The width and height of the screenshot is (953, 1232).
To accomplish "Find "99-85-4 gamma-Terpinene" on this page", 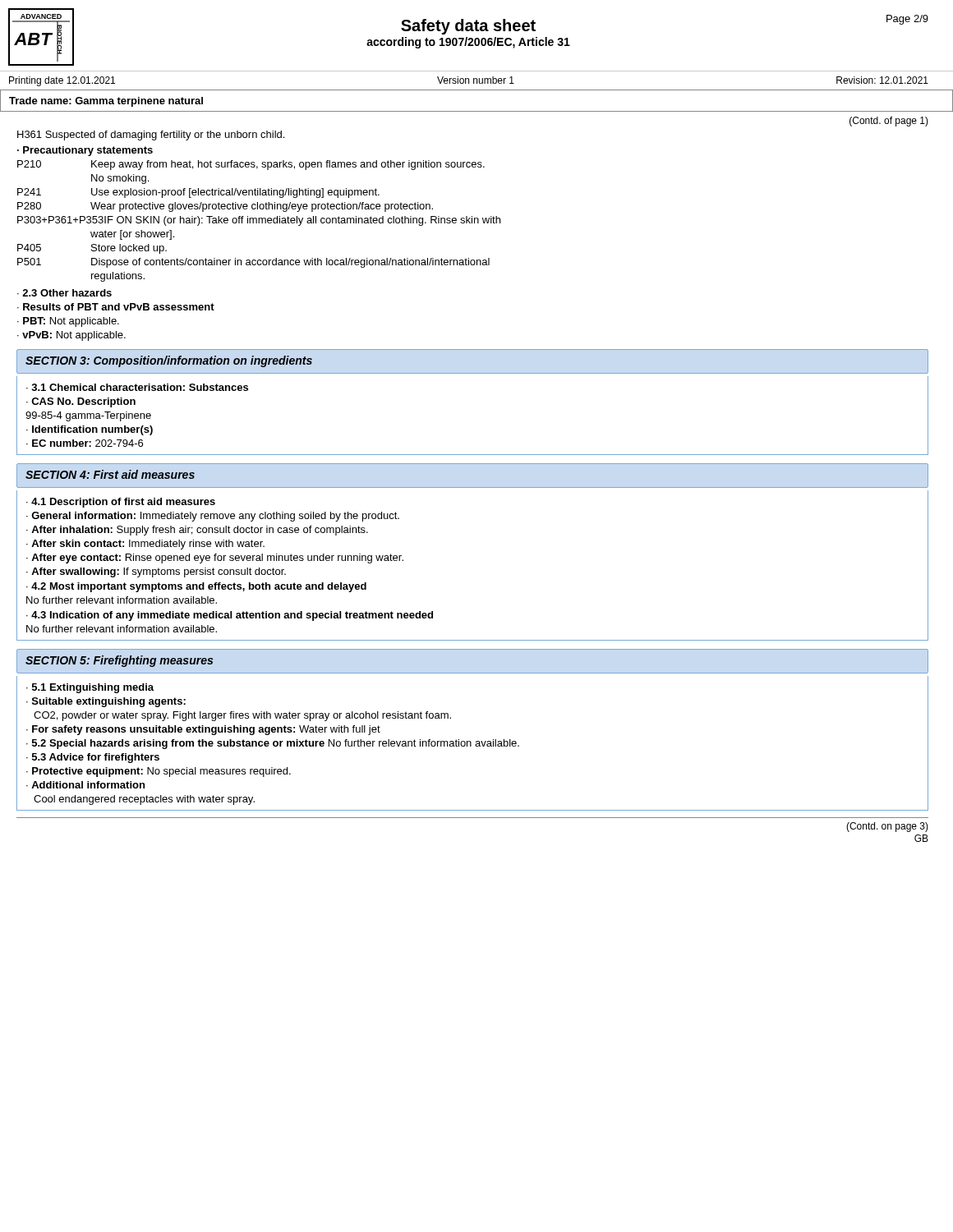I will [x=88, y=415].
